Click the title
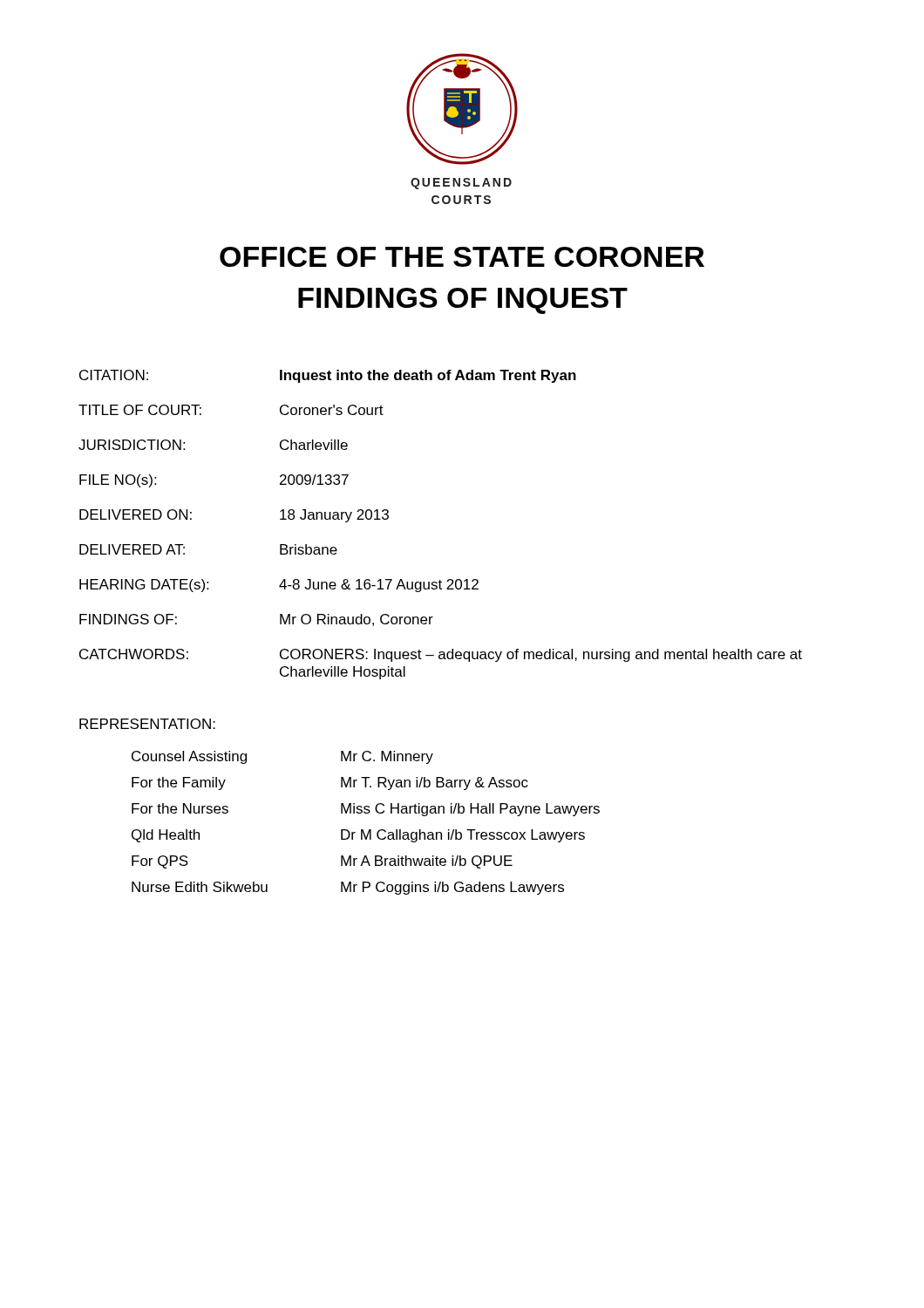The image size is (924, 1308). 462,277
